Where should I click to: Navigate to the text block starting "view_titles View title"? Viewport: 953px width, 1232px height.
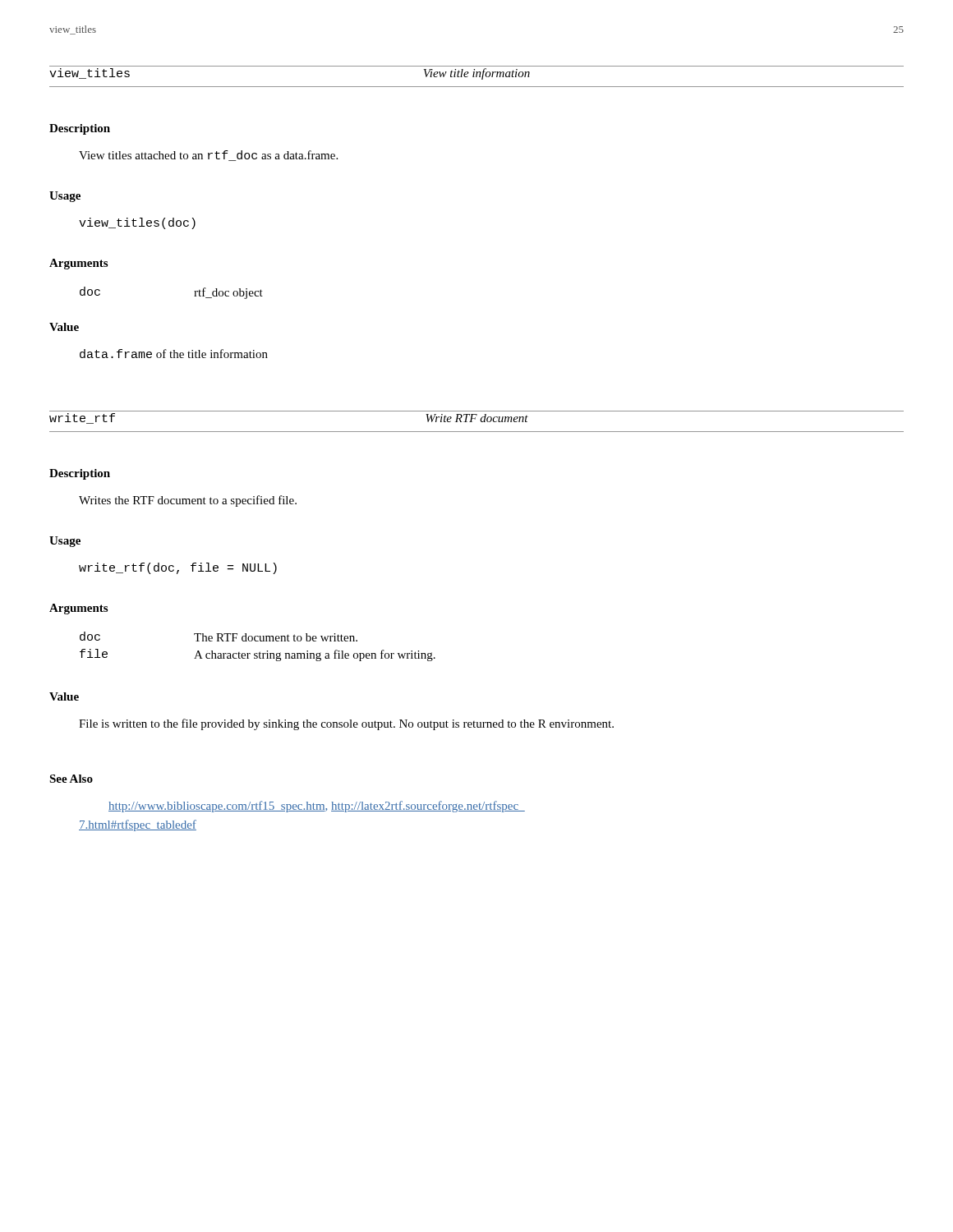point(476,76)
